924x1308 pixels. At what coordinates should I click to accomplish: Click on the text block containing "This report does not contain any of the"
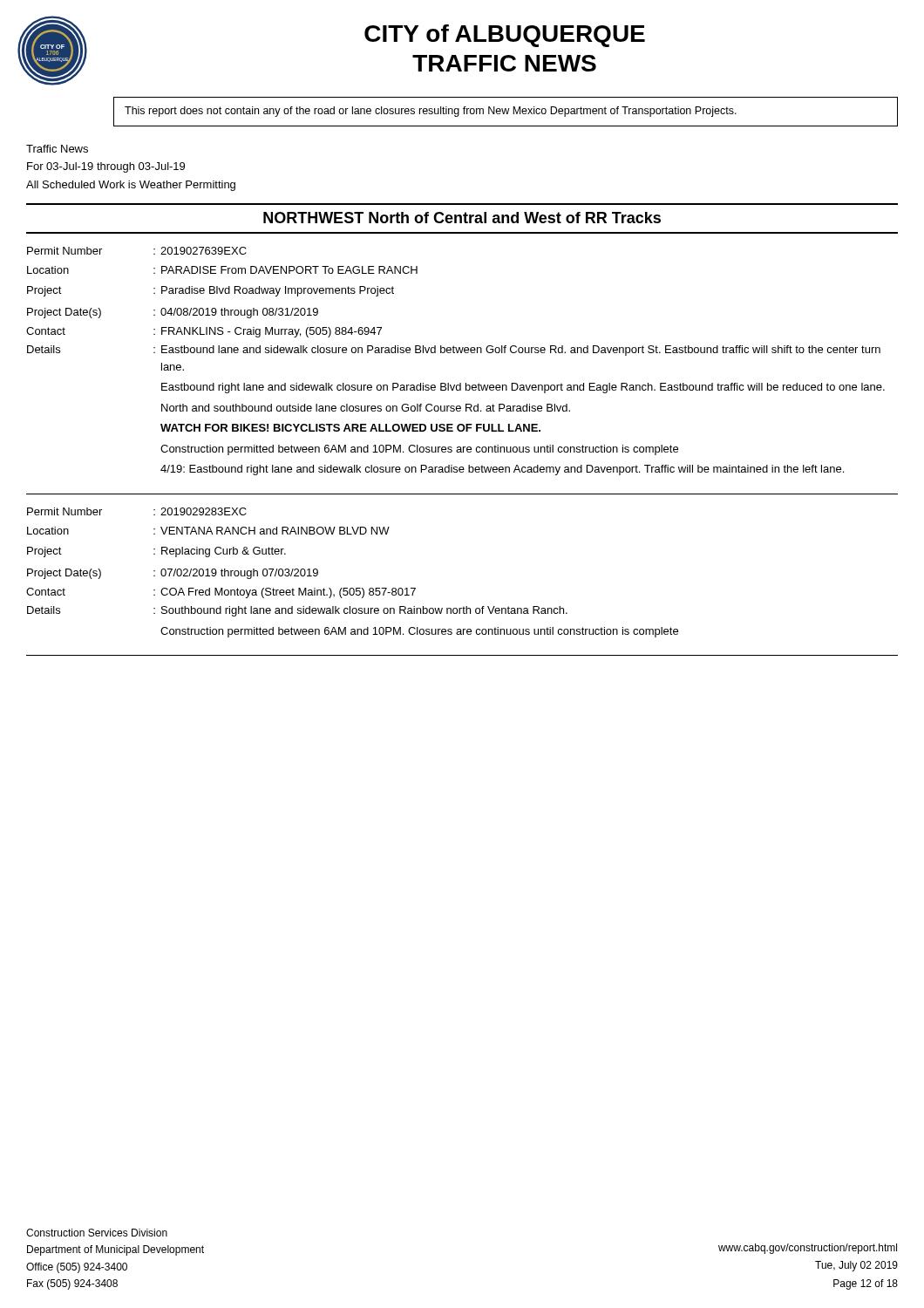(431, 111)
